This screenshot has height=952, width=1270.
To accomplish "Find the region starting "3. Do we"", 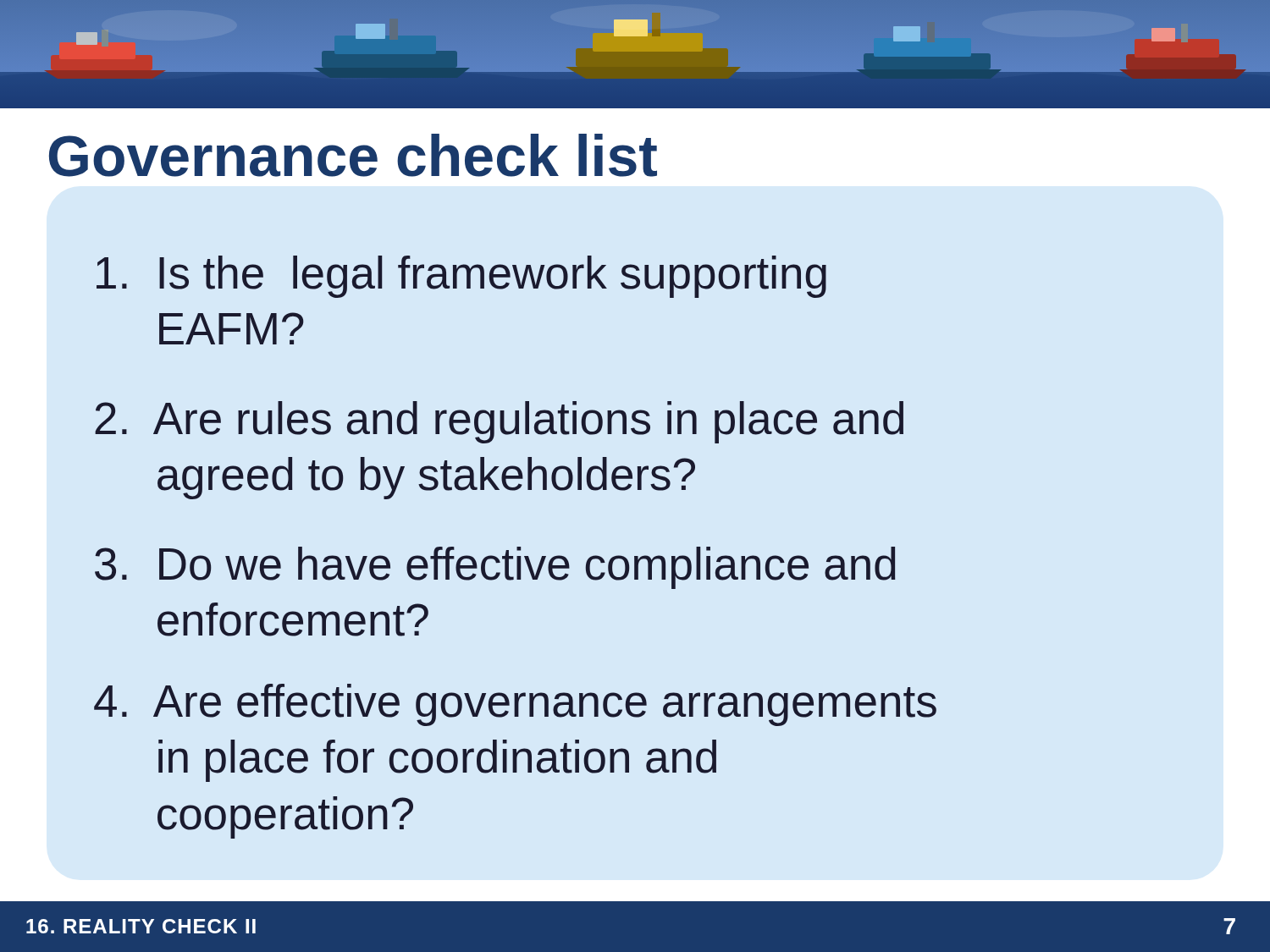I will 496,592.
